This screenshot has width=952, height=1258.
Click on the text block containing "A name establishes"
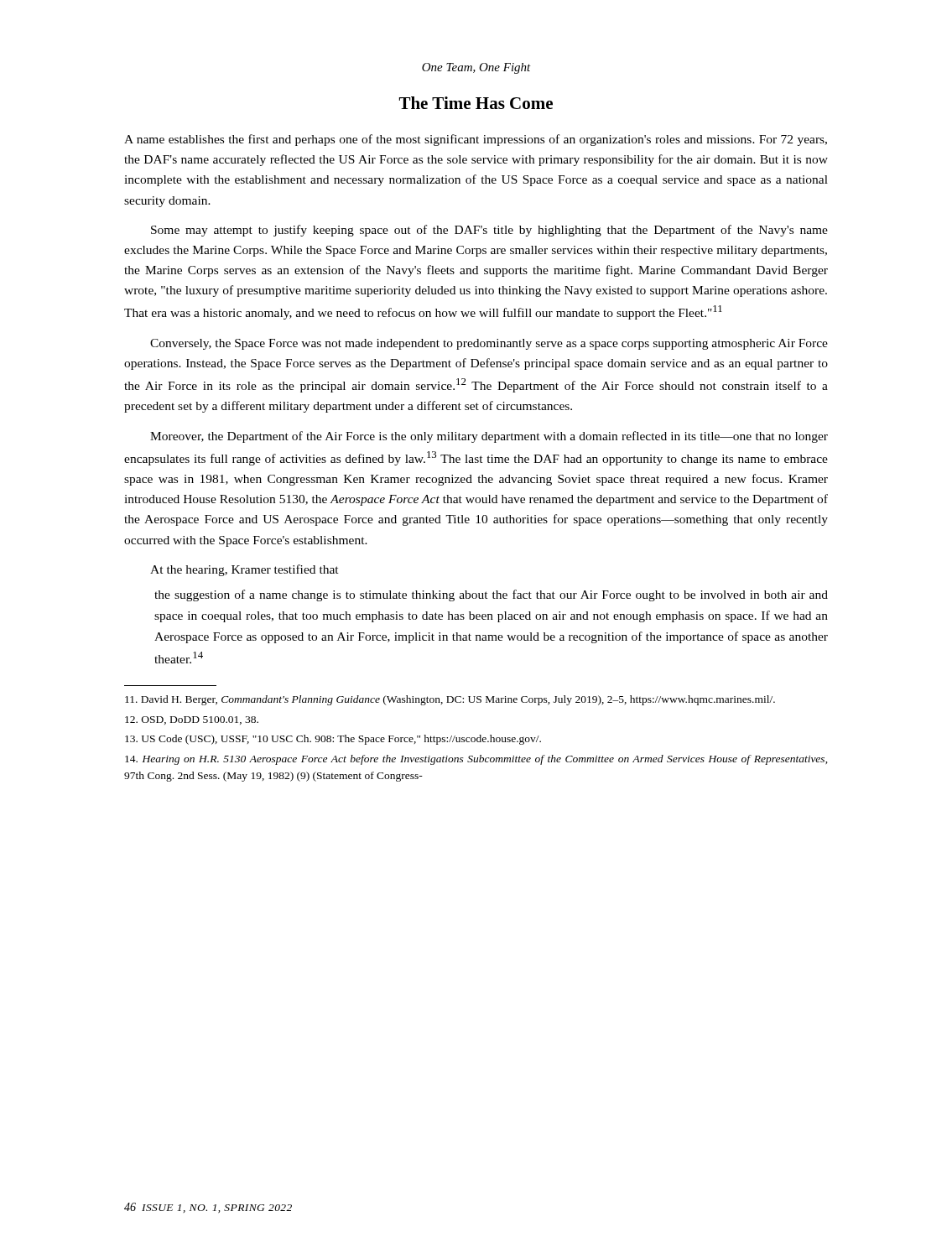coord(476,170)
